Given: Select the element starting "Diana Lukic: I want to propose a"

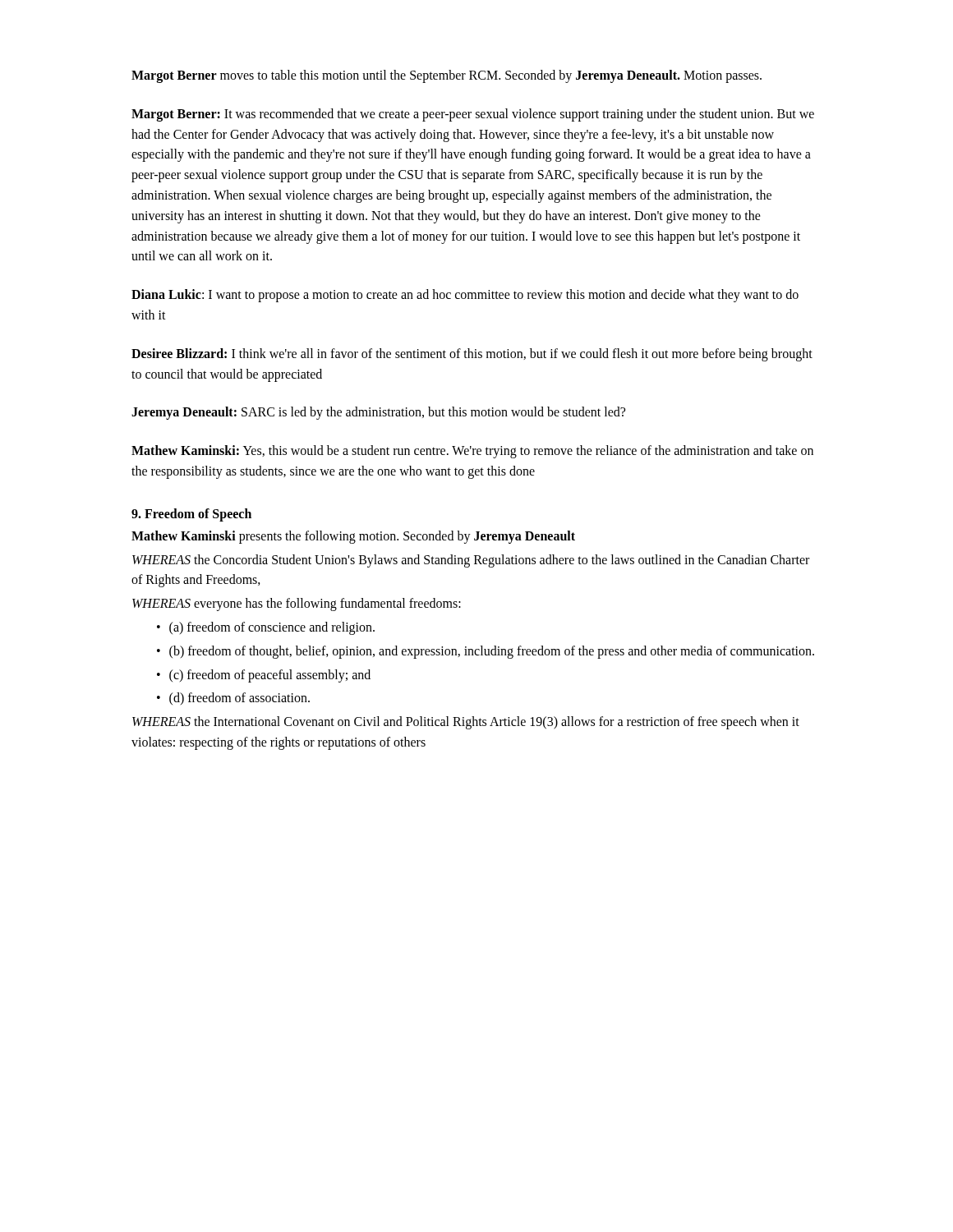Looking at the screenshot, I should (465, 305).
